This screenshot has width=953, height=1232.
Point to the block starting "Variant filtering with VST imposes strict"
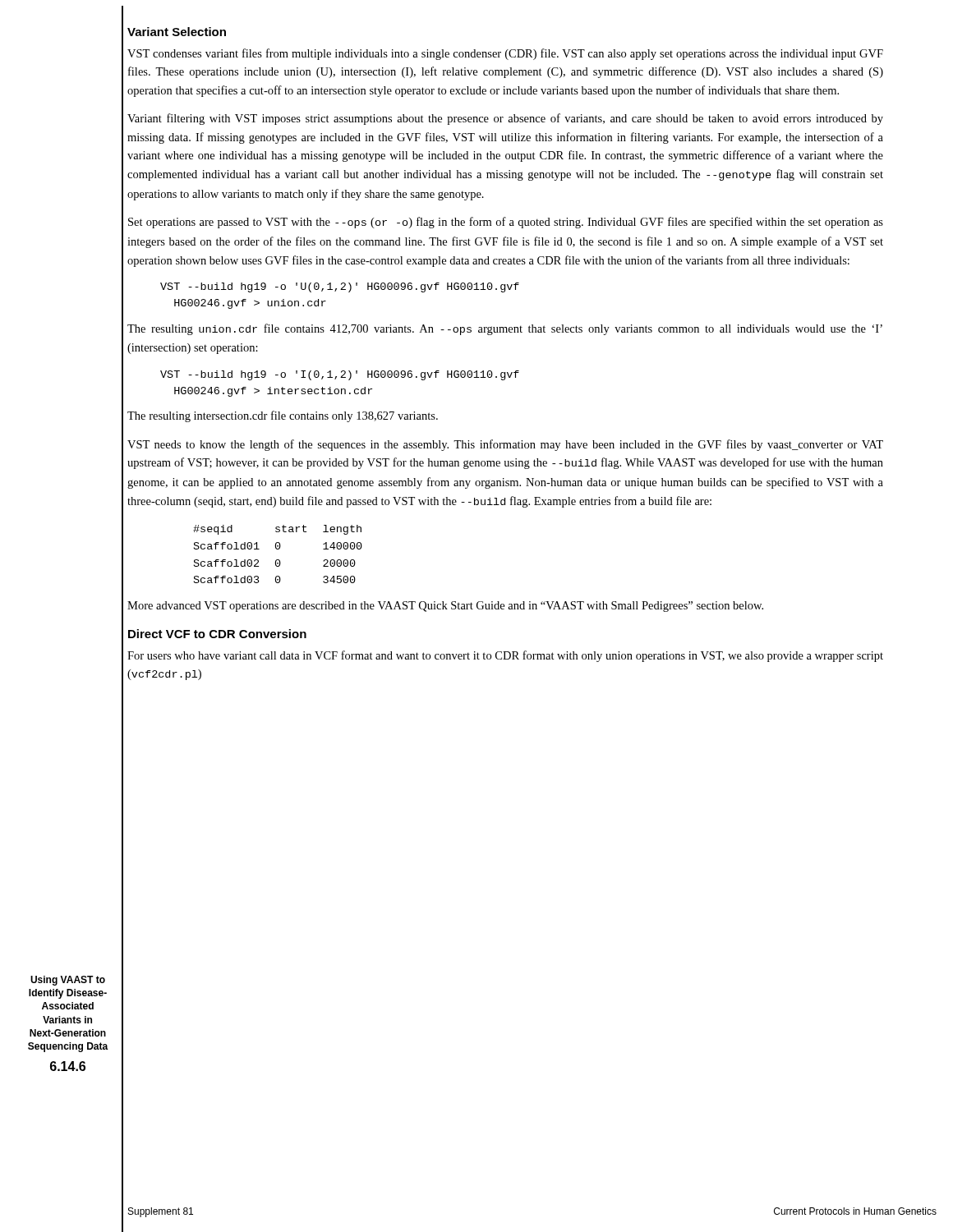(505, 156)
